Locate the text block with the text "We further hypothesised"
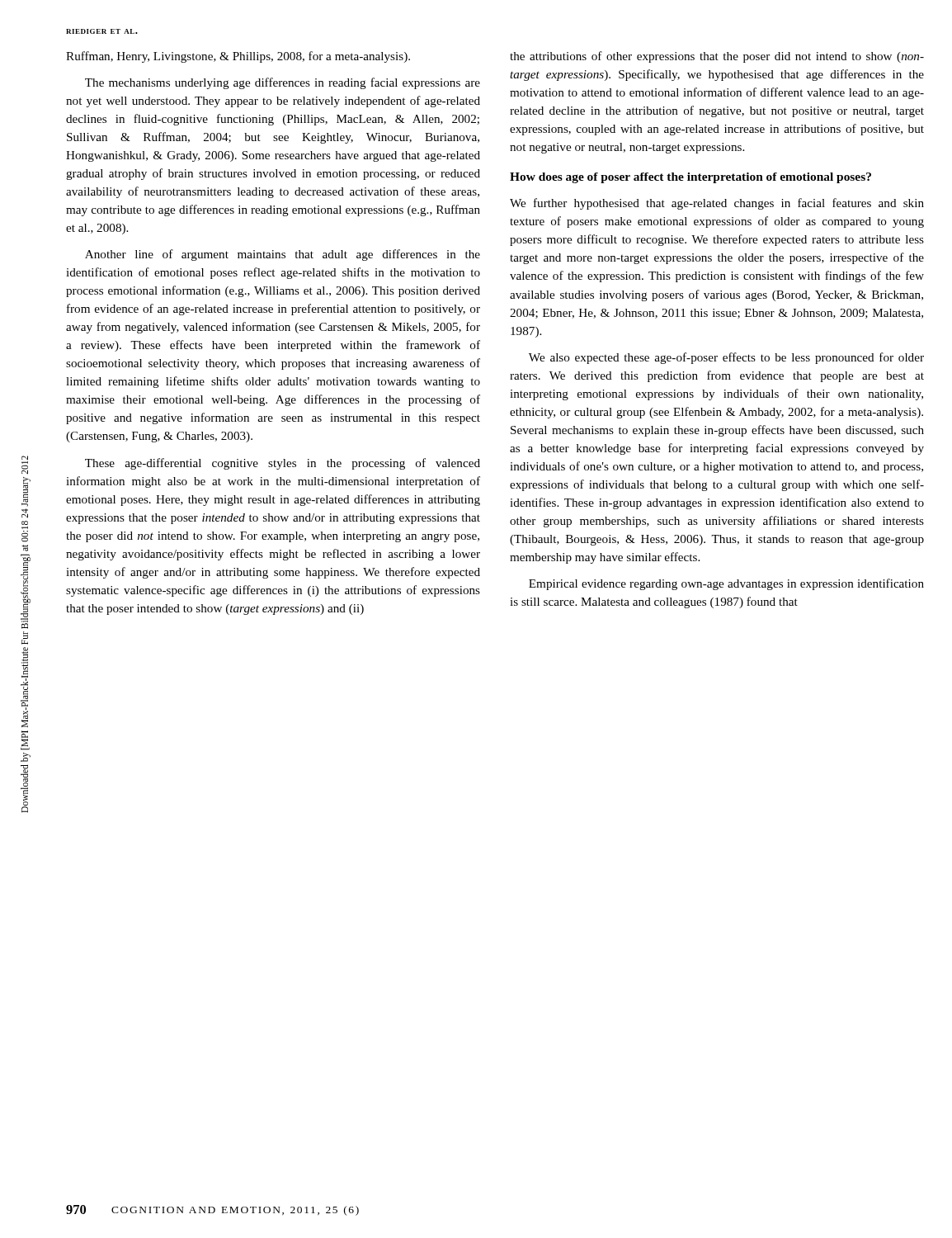 717,403
